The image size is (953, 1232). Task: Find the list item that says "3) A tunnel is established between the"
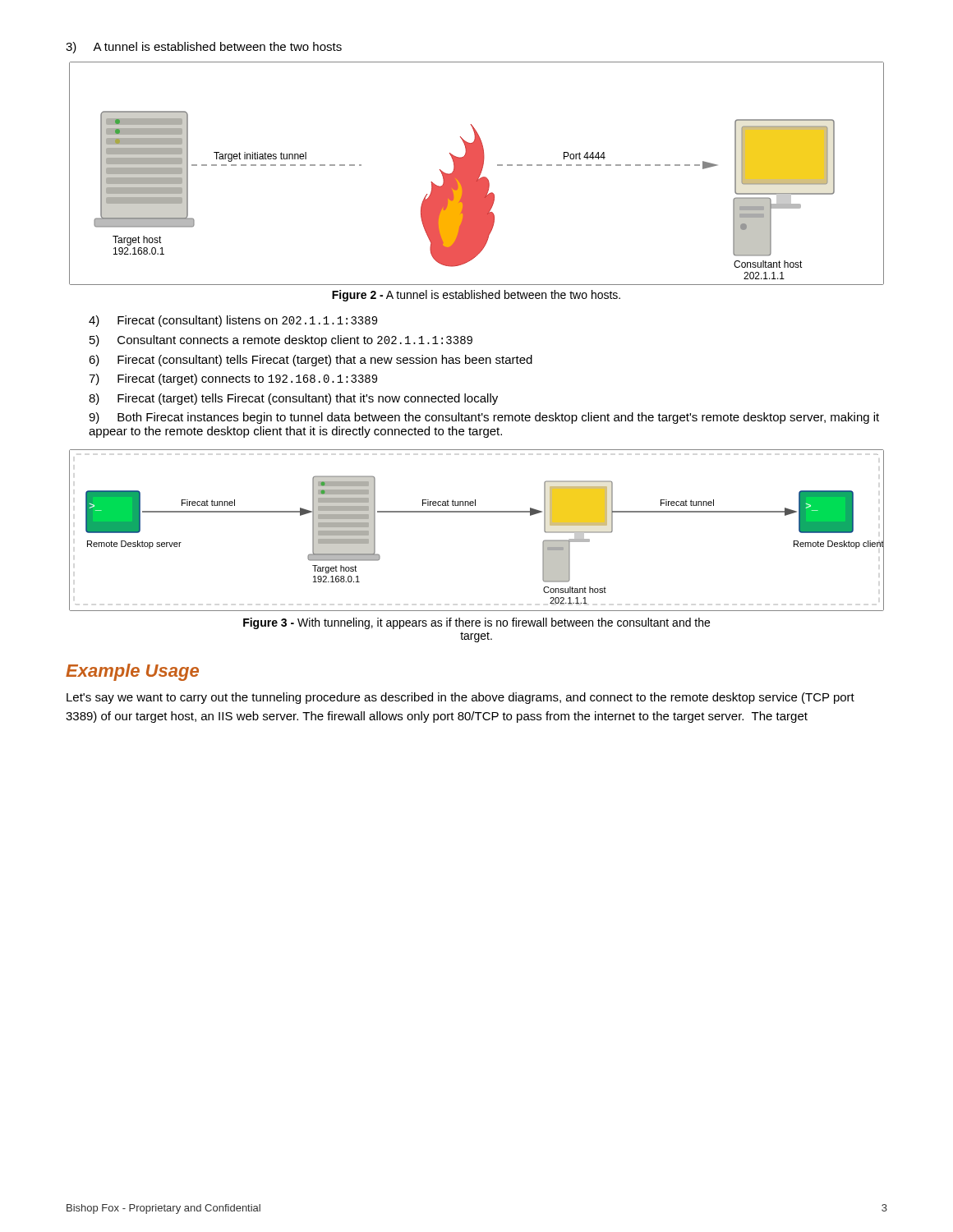(204, 46)
